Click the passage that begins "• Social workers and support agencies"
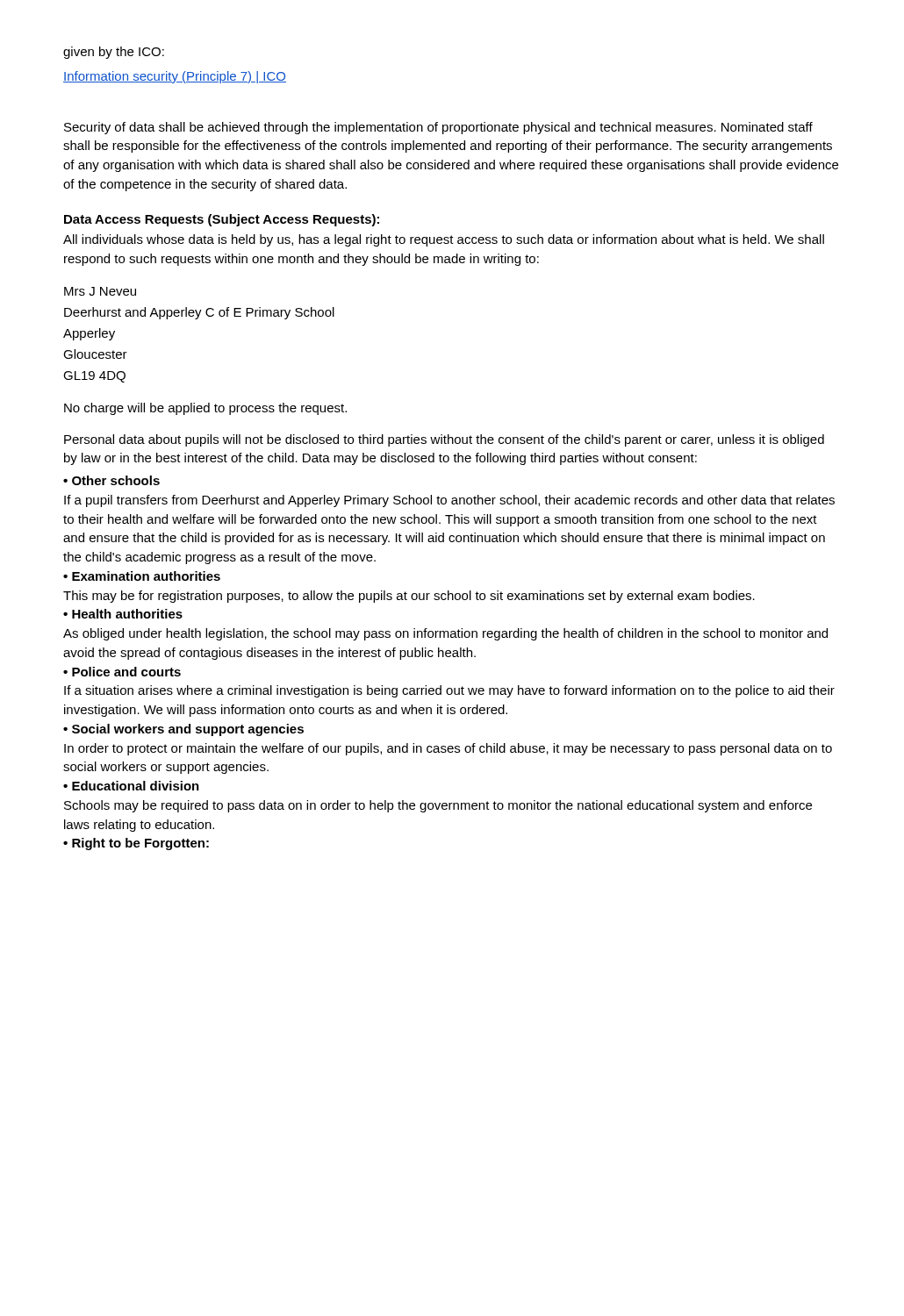The image size is (904, 1316). 448,747
